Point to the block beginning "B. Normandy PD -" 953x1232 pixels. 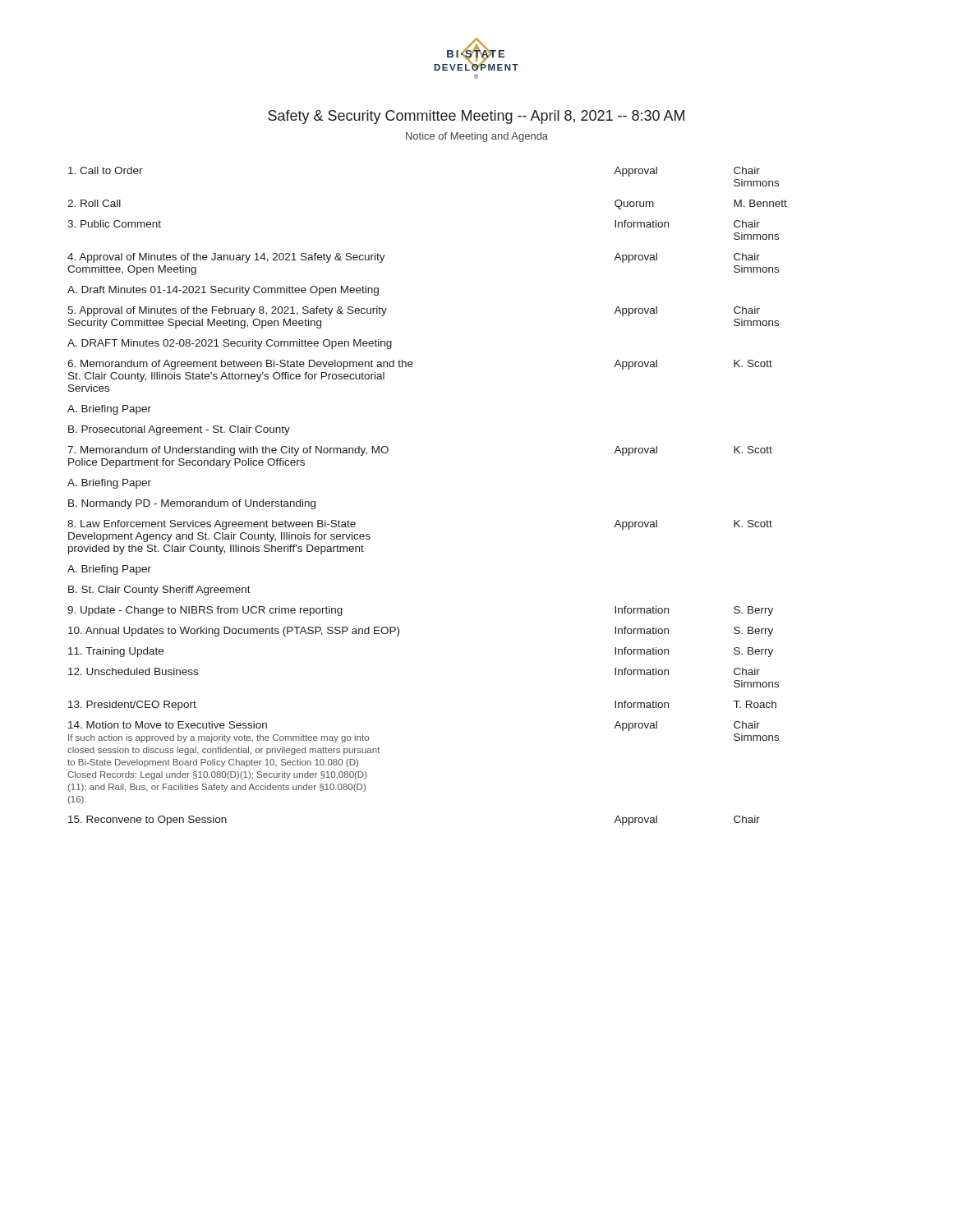tap(192, 503)
